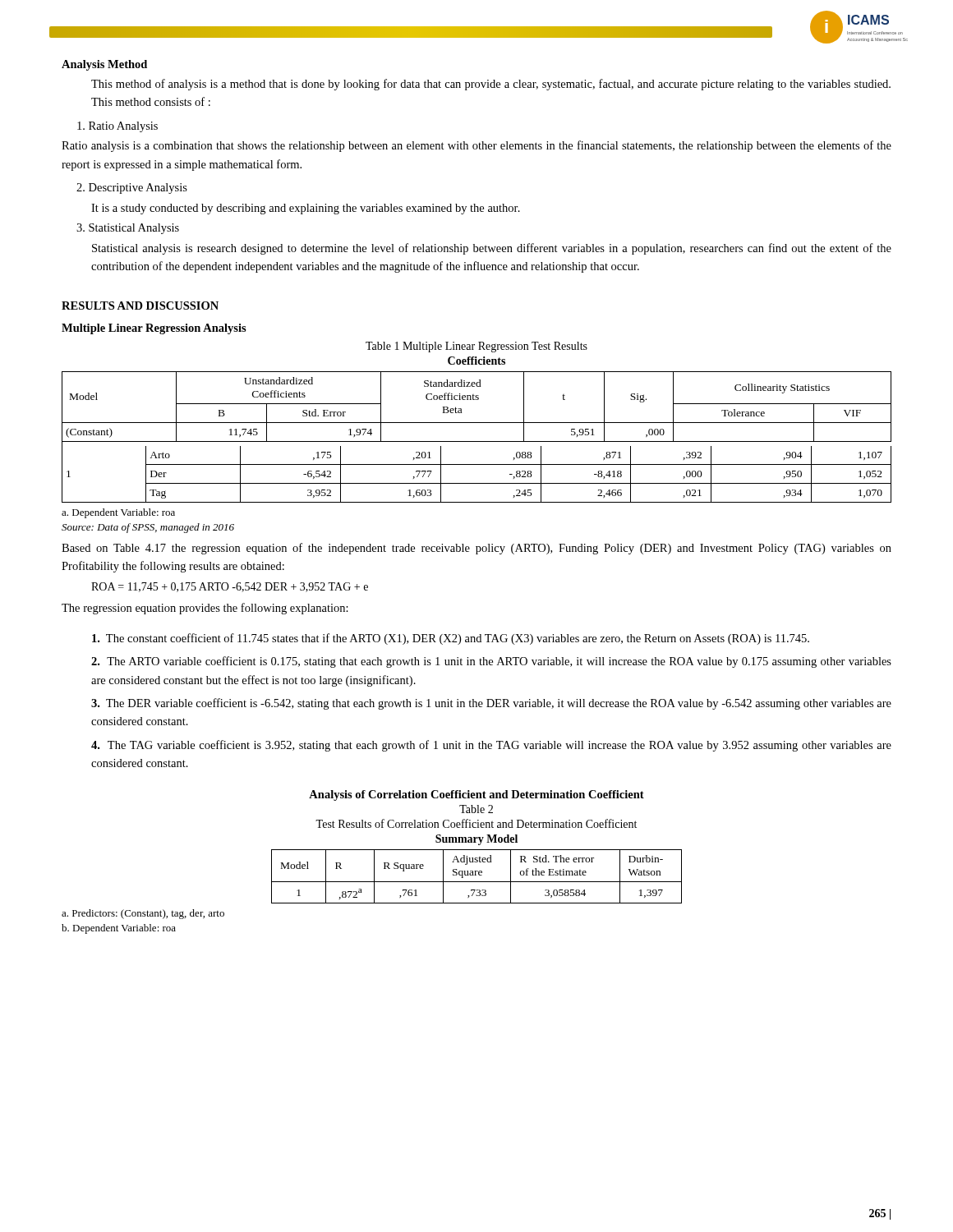Find the text block with the text "Ratio analysis is a"
Image resolution: width=953 pixels, height=1232 pixels.
point(476,155)
